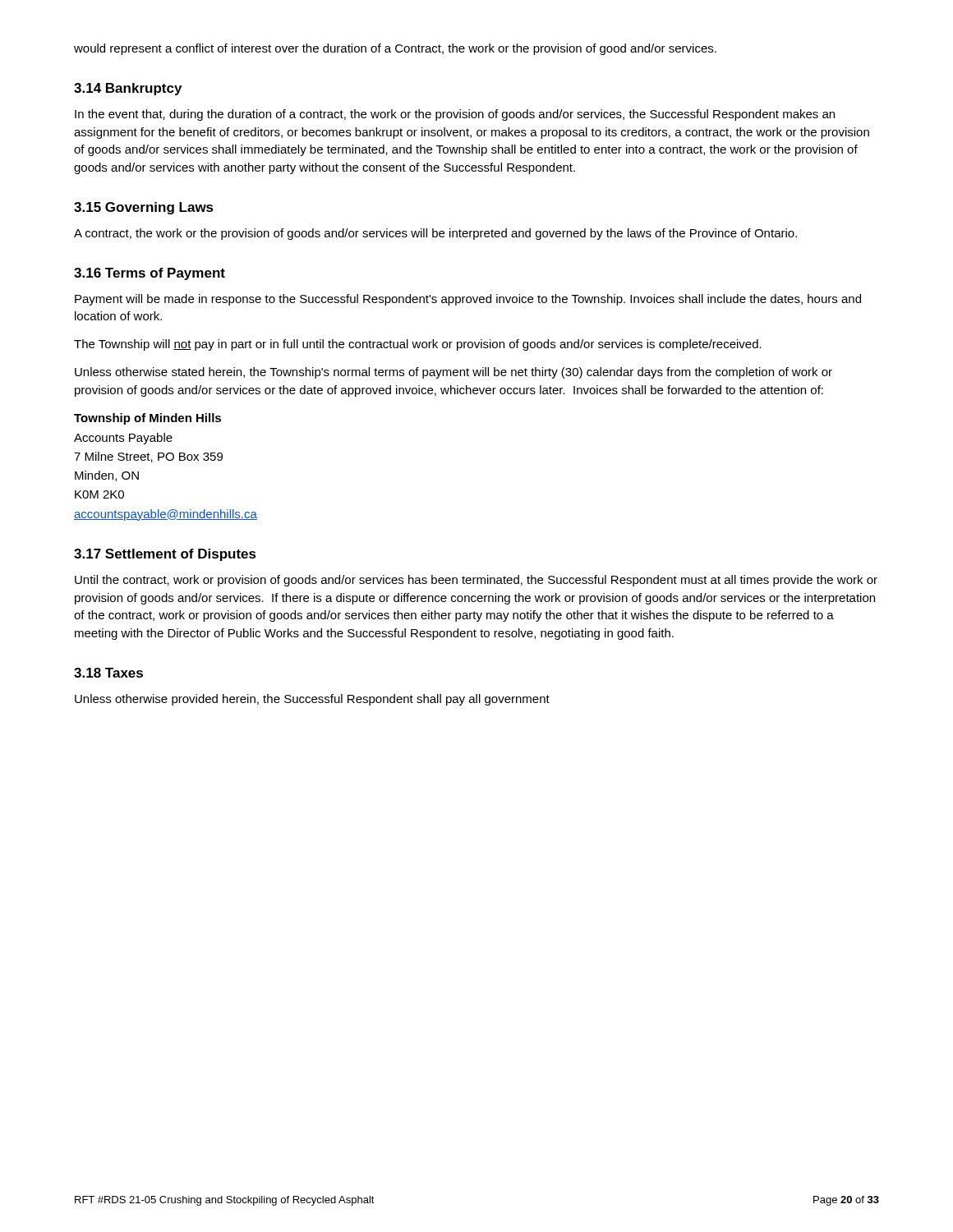This screenshot has height=1232, width=953.
Task: Find the block on this page that starts "Unless otherwise provided"
Action: click(312, 698)
